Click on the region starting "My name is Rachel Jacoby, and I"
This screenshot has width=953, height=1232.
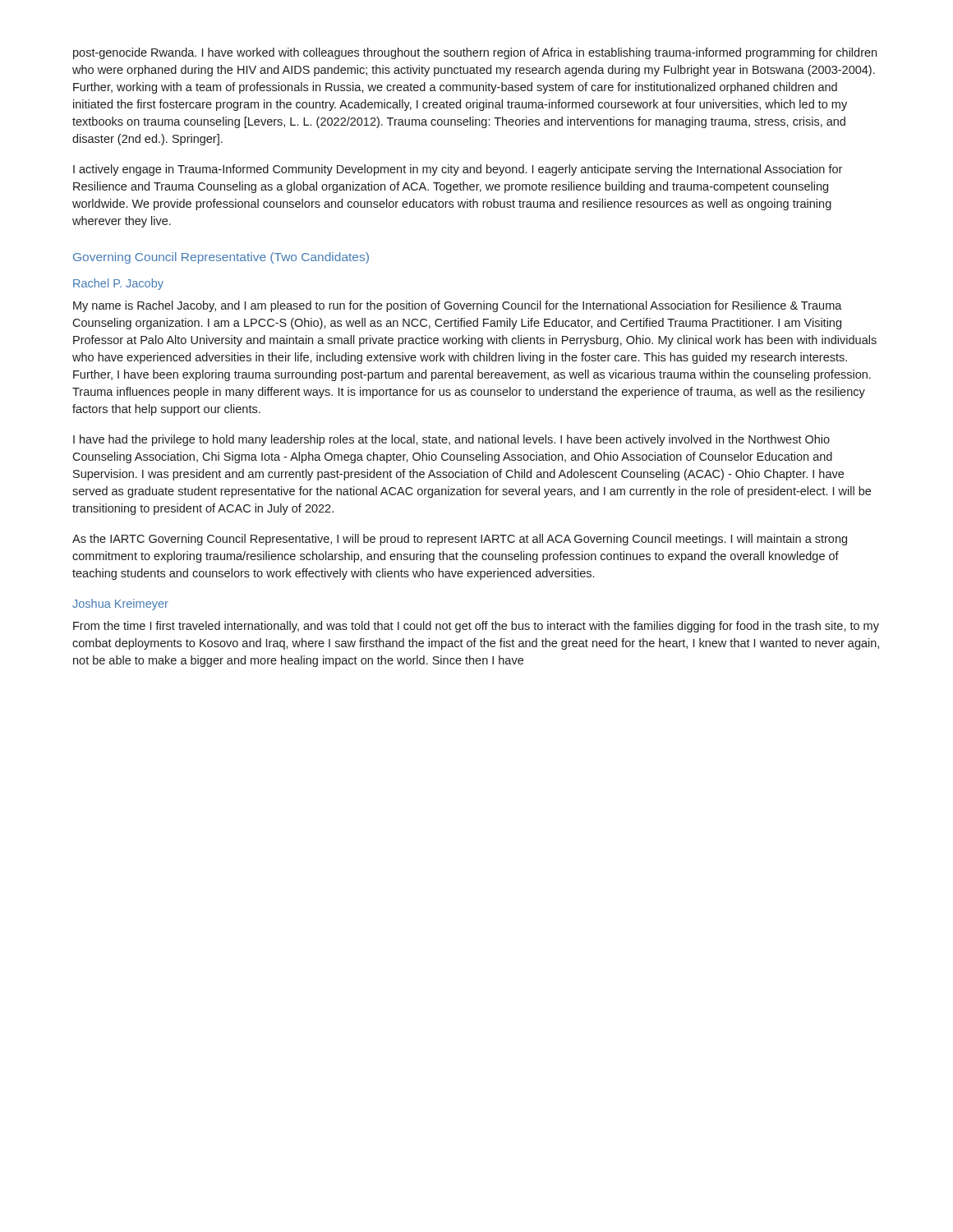tap(475, 357)
